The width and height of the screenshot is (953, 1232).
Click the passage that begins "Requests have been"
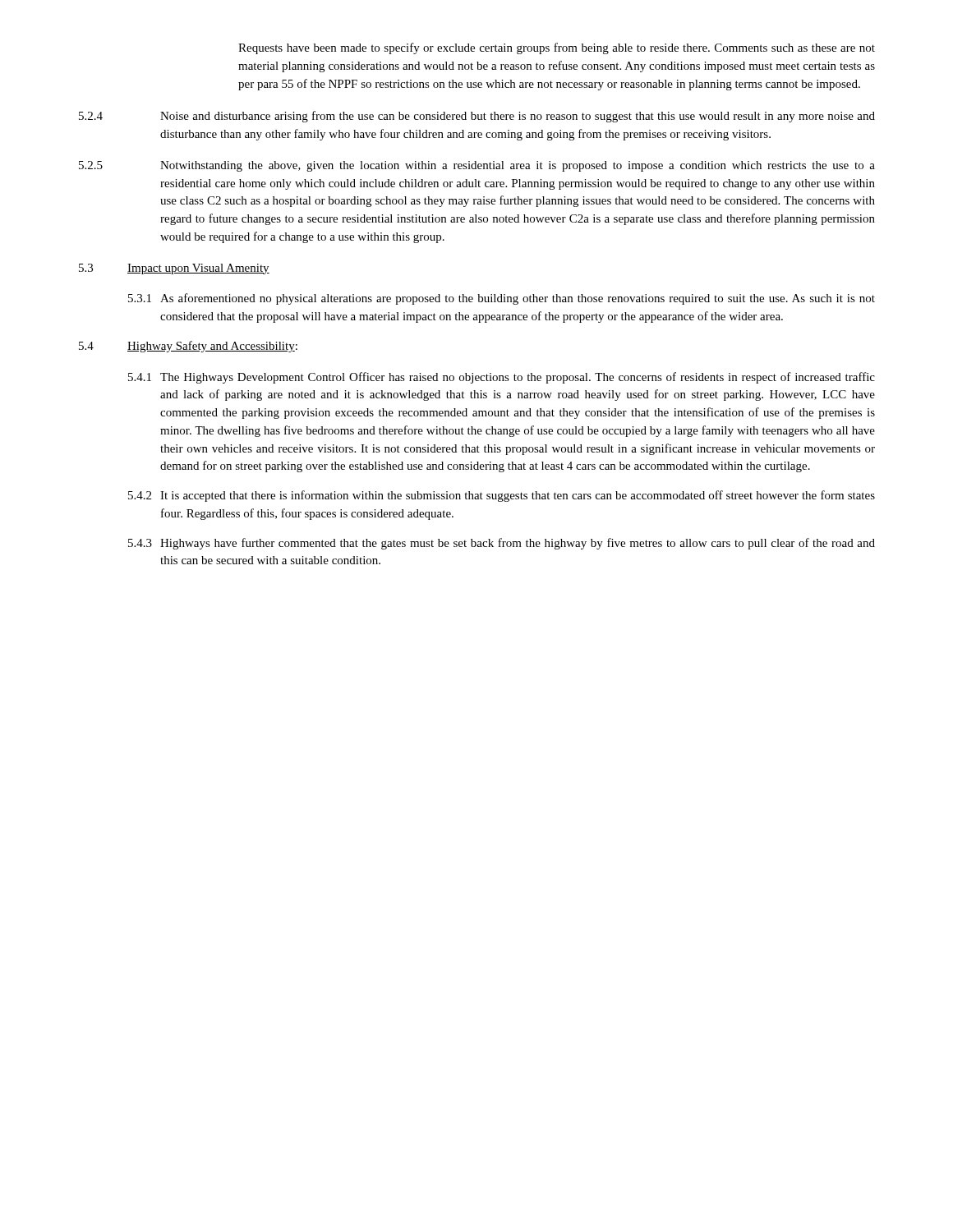click(557, 65)
